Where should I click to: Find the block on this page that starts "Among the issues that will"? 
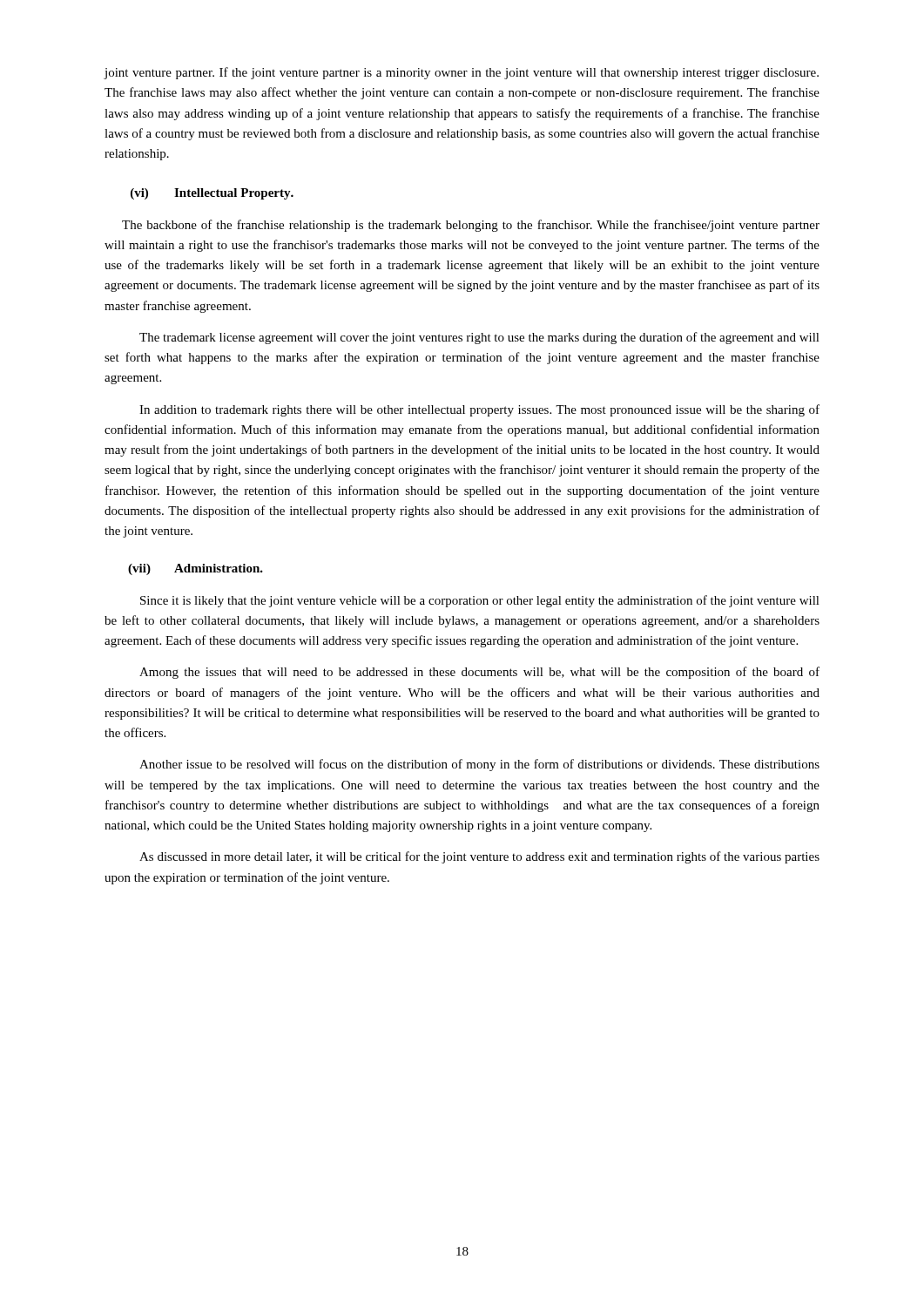(x=462, y=703)
